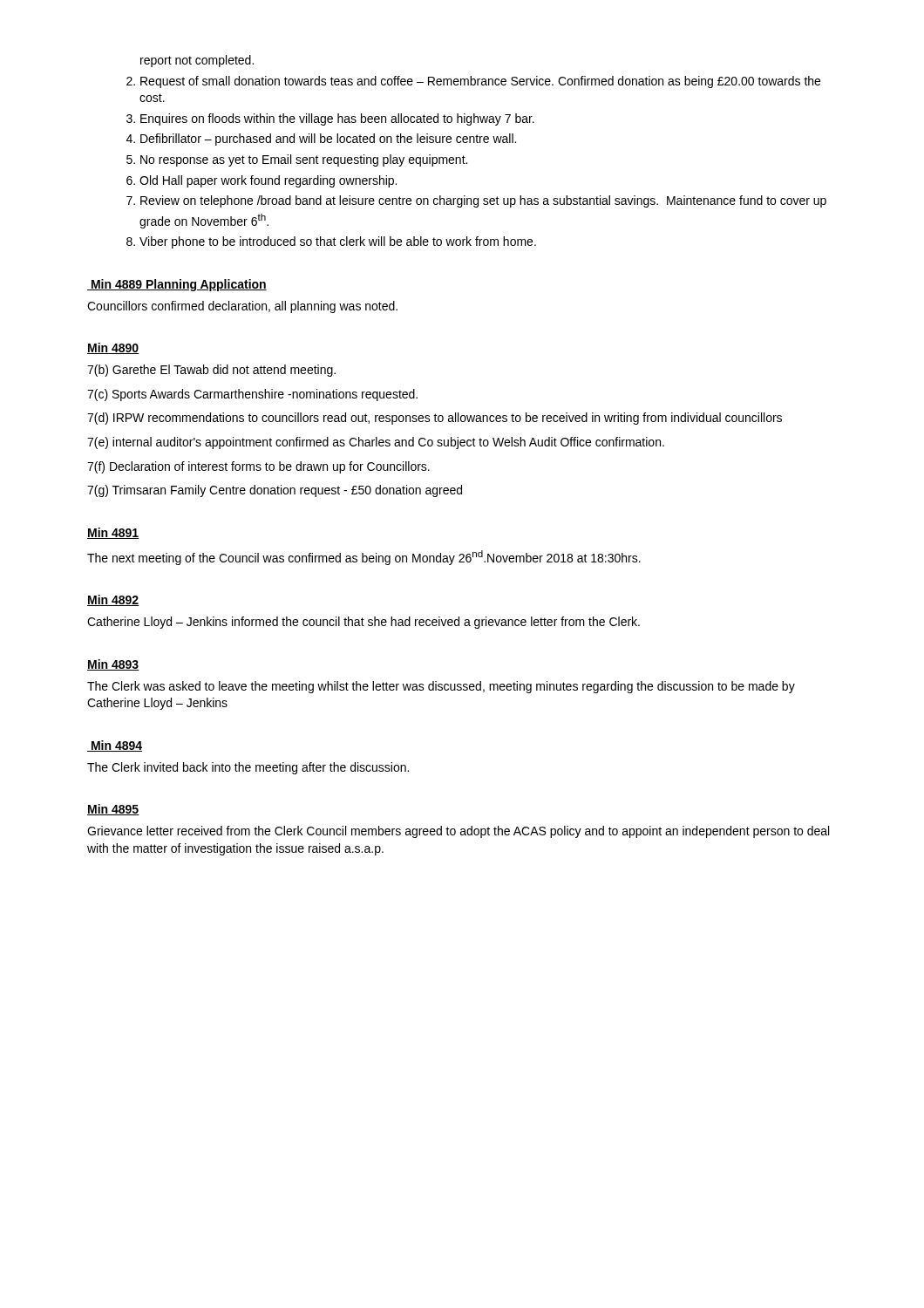Navigate to the element starting "Min 4894"
Image resolution: width=924 pixels, height=1308 pixels.
tap(115, 745)
